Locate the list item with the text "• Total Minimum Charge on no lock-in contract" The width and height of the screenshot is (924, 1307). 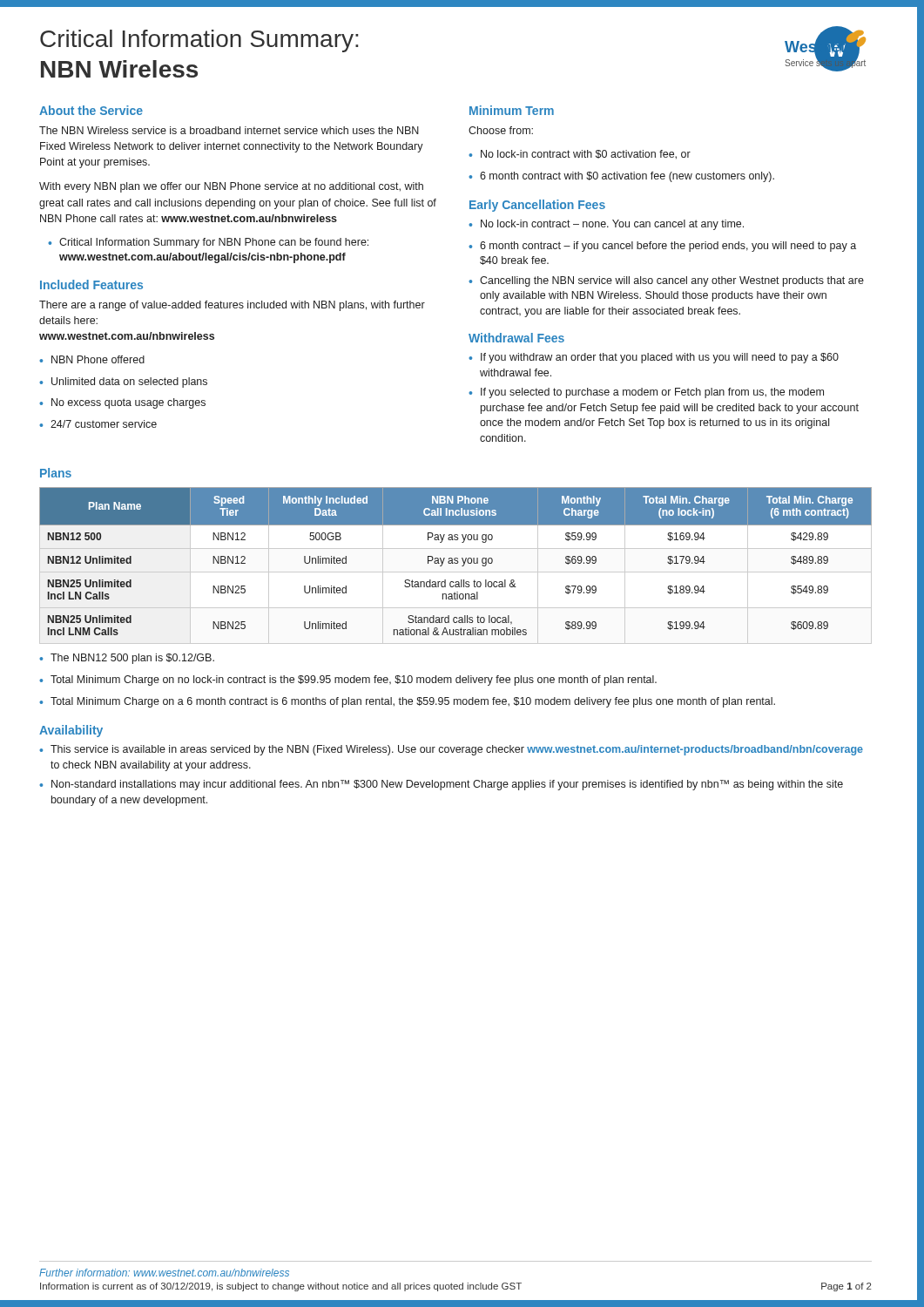[455, 681]
